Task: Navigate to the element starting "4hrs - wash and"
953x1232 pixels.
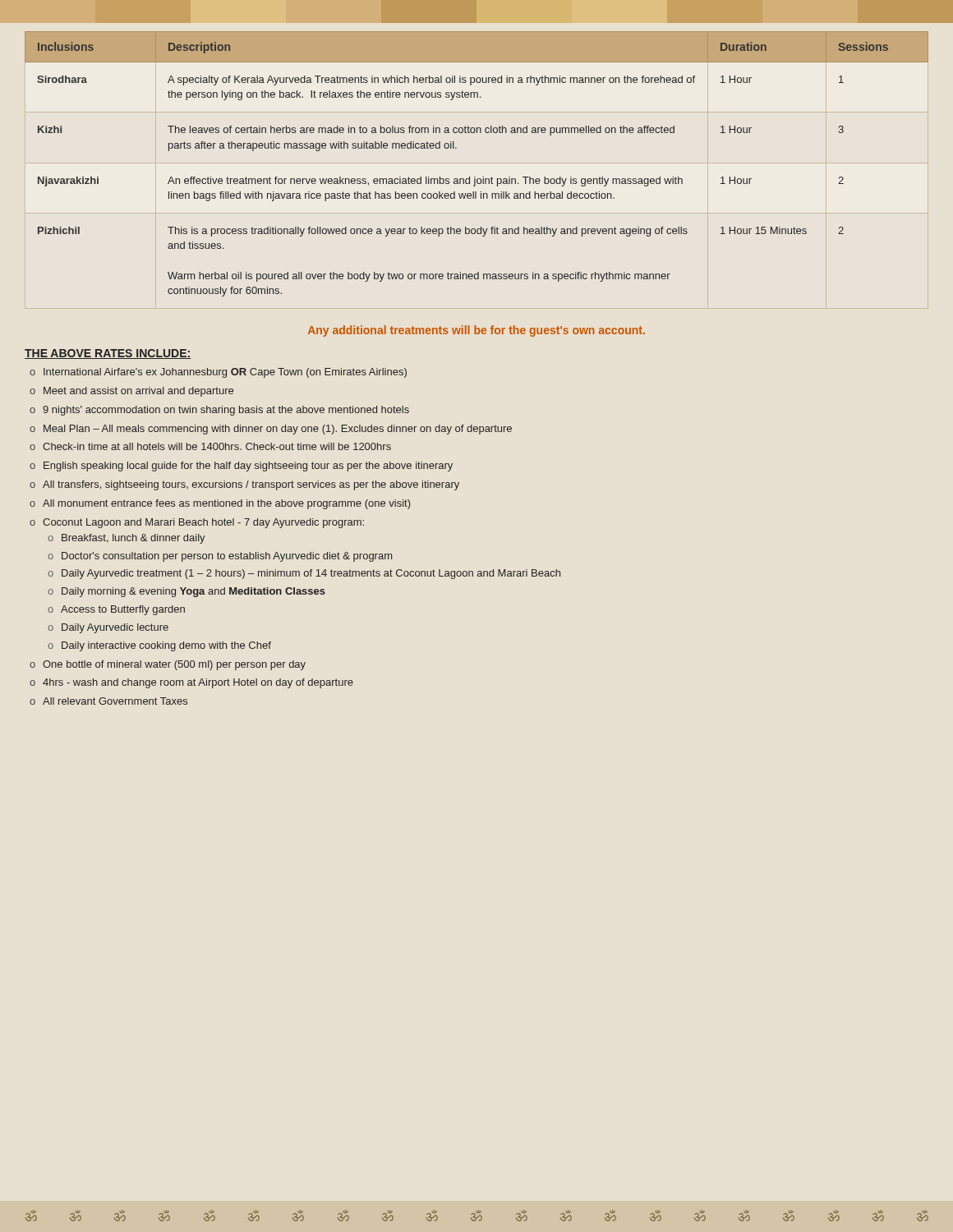Action: tap(198, 682)
